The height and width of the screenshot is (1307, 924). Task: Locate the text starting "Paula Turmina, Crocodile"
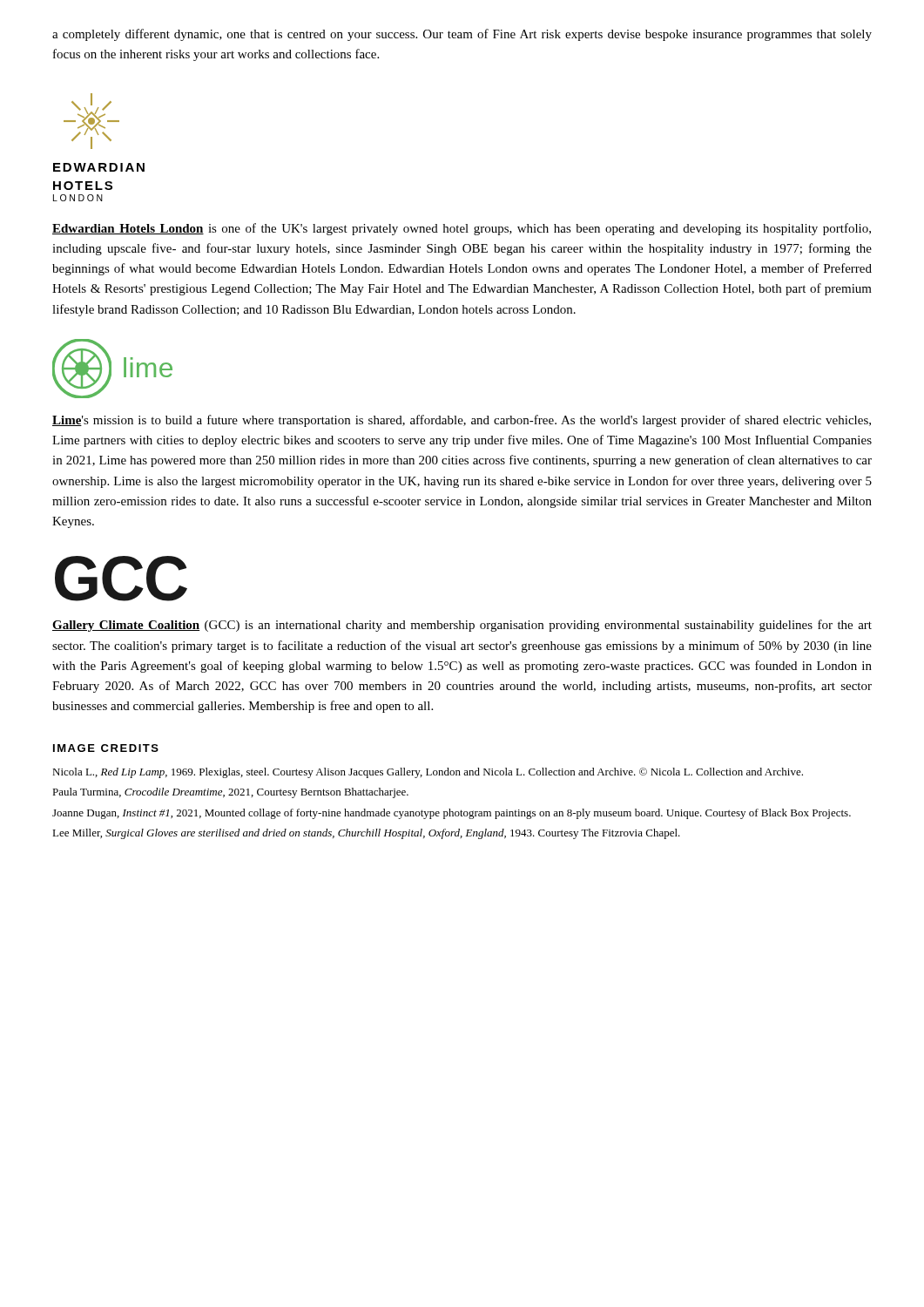231,792
